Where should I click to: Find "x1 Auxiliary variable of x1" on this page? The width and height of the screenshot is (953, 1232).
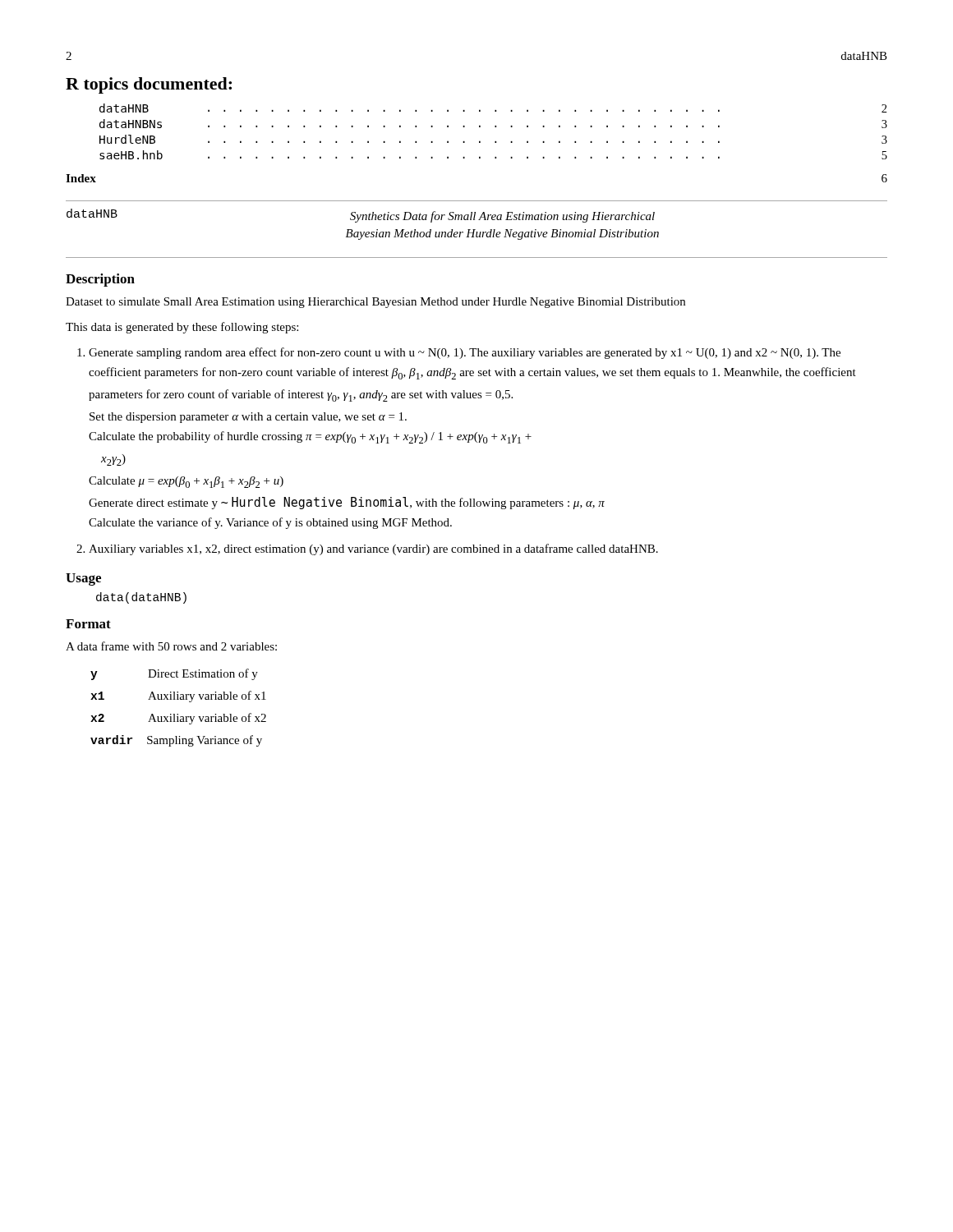pyautogui.click(x=178, y=696)
